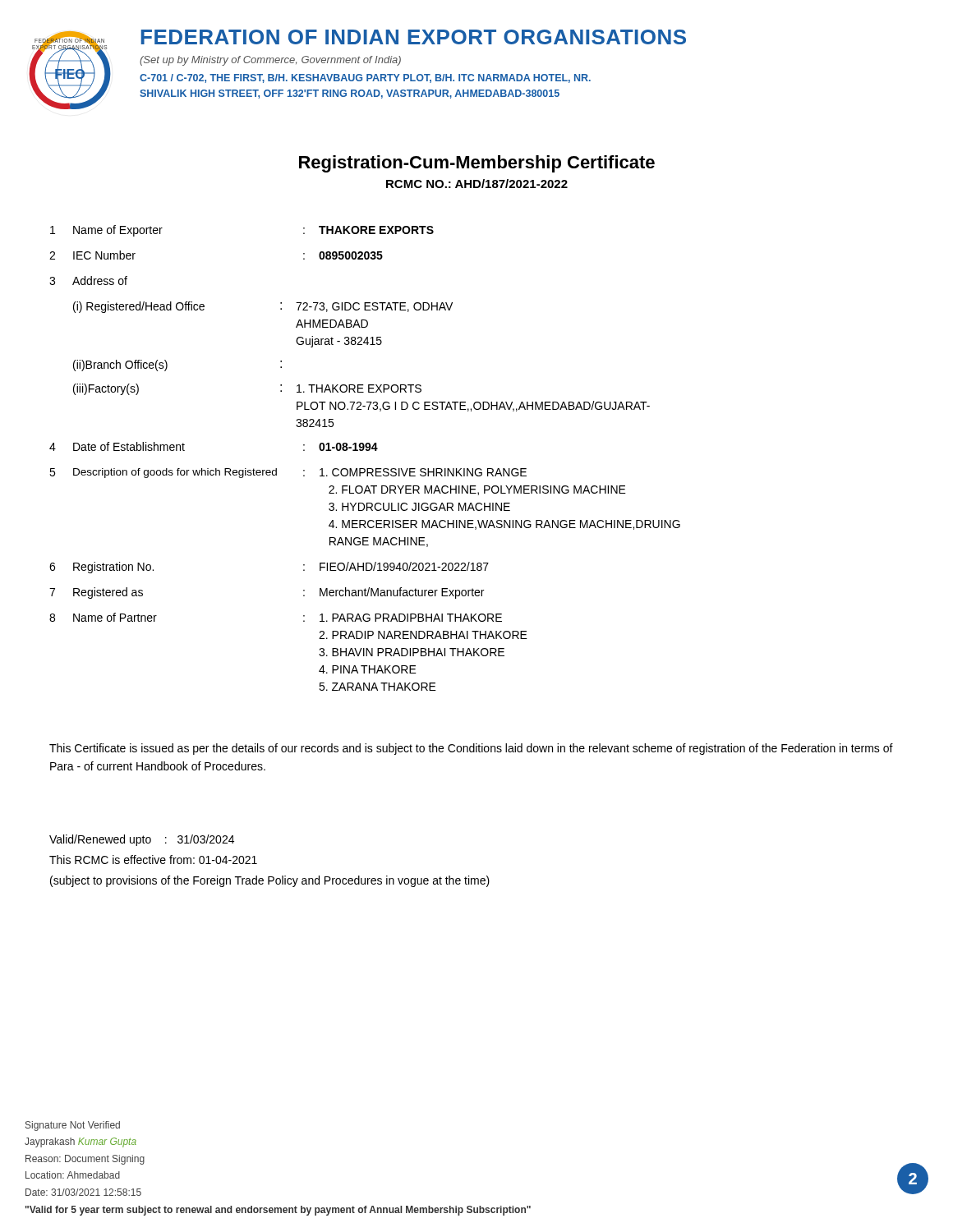
Task: Select the text block starting "(Set up by Ministry of Commerce, Government"
Action: (x=271, y=60)
